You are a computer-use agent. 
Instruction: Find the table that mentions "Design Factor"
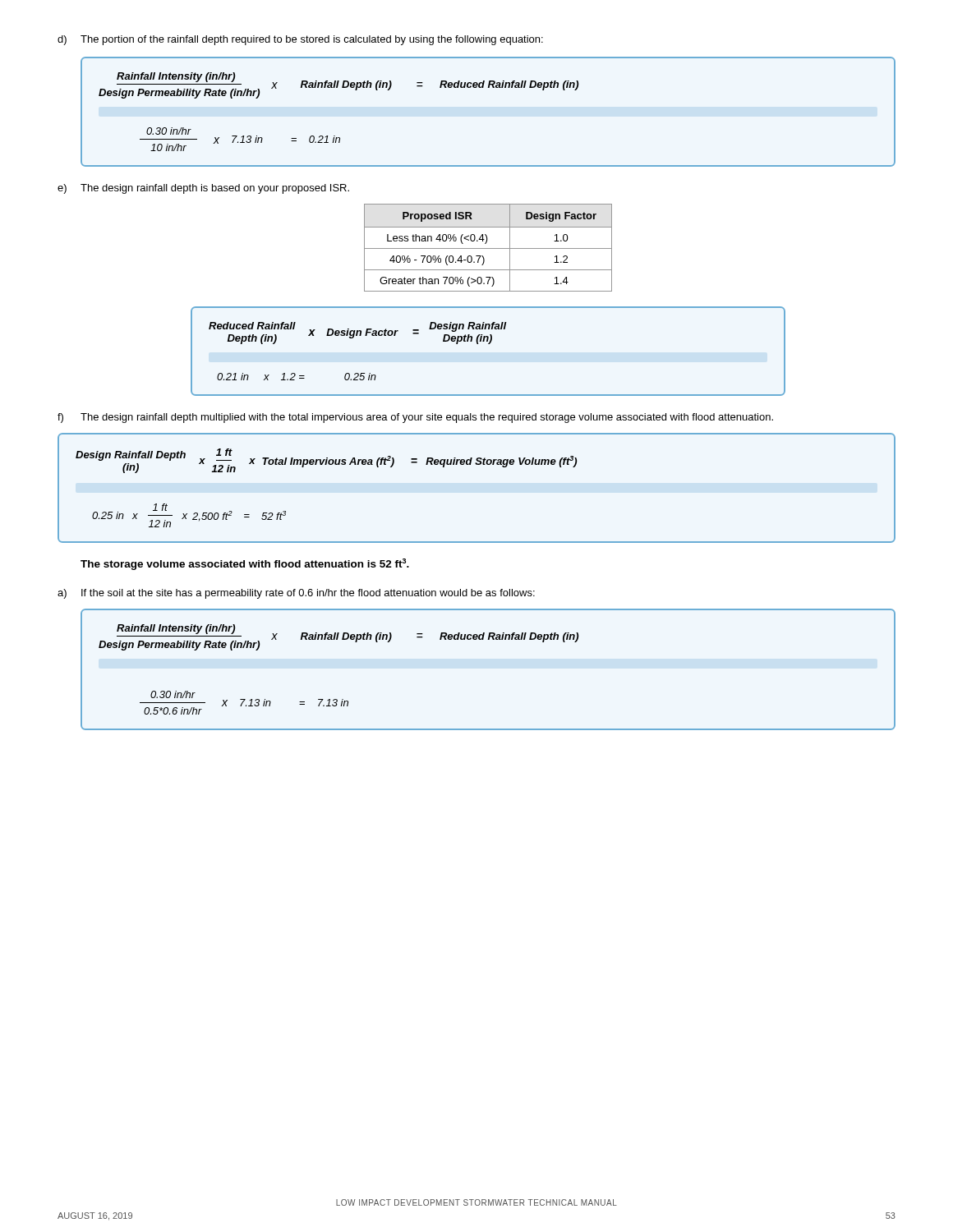(488, 248)
